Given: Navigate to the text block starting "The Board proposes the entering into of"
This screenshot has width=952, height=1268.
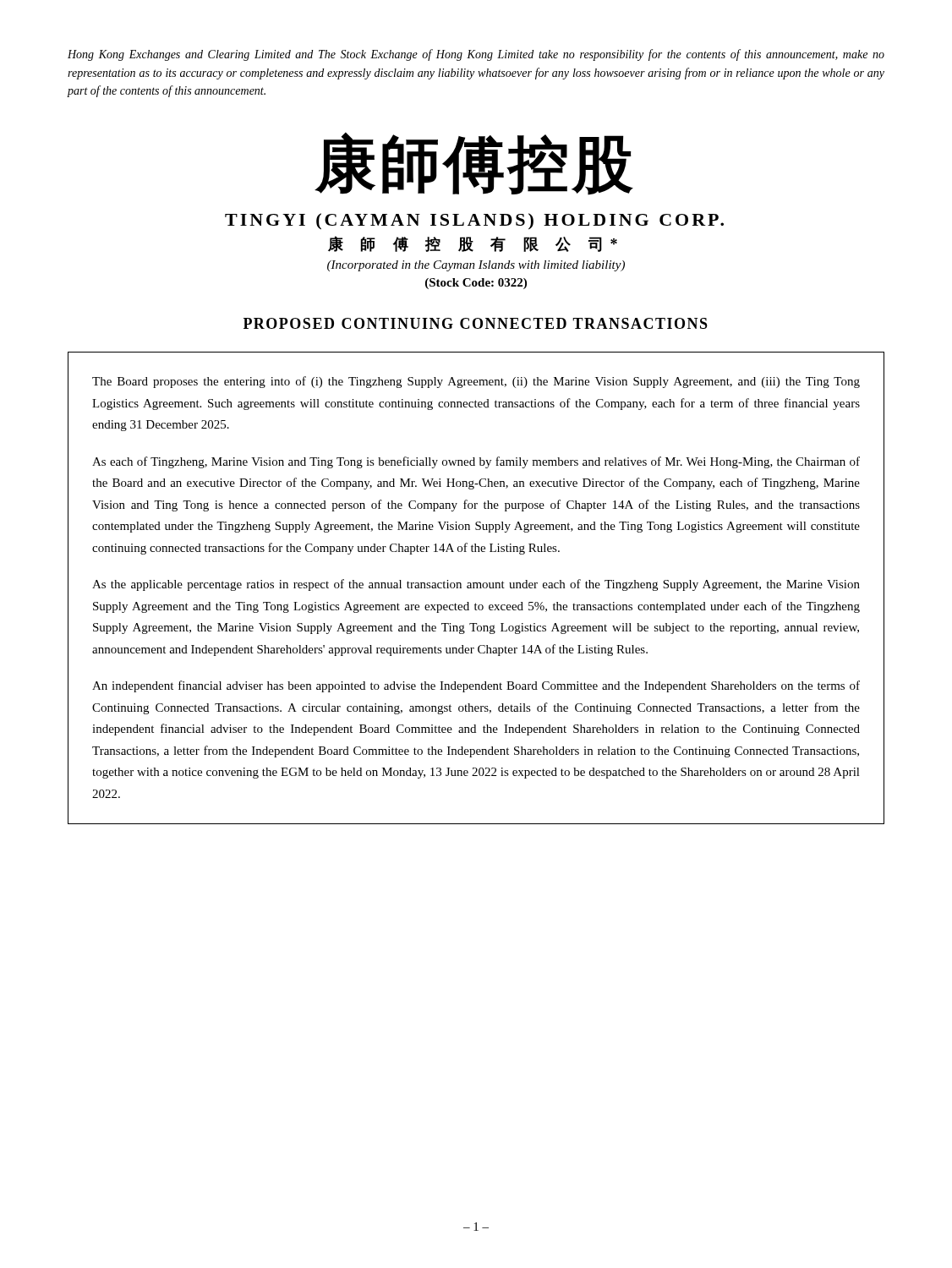Looking at the screenshot, I should coord(476,588).
